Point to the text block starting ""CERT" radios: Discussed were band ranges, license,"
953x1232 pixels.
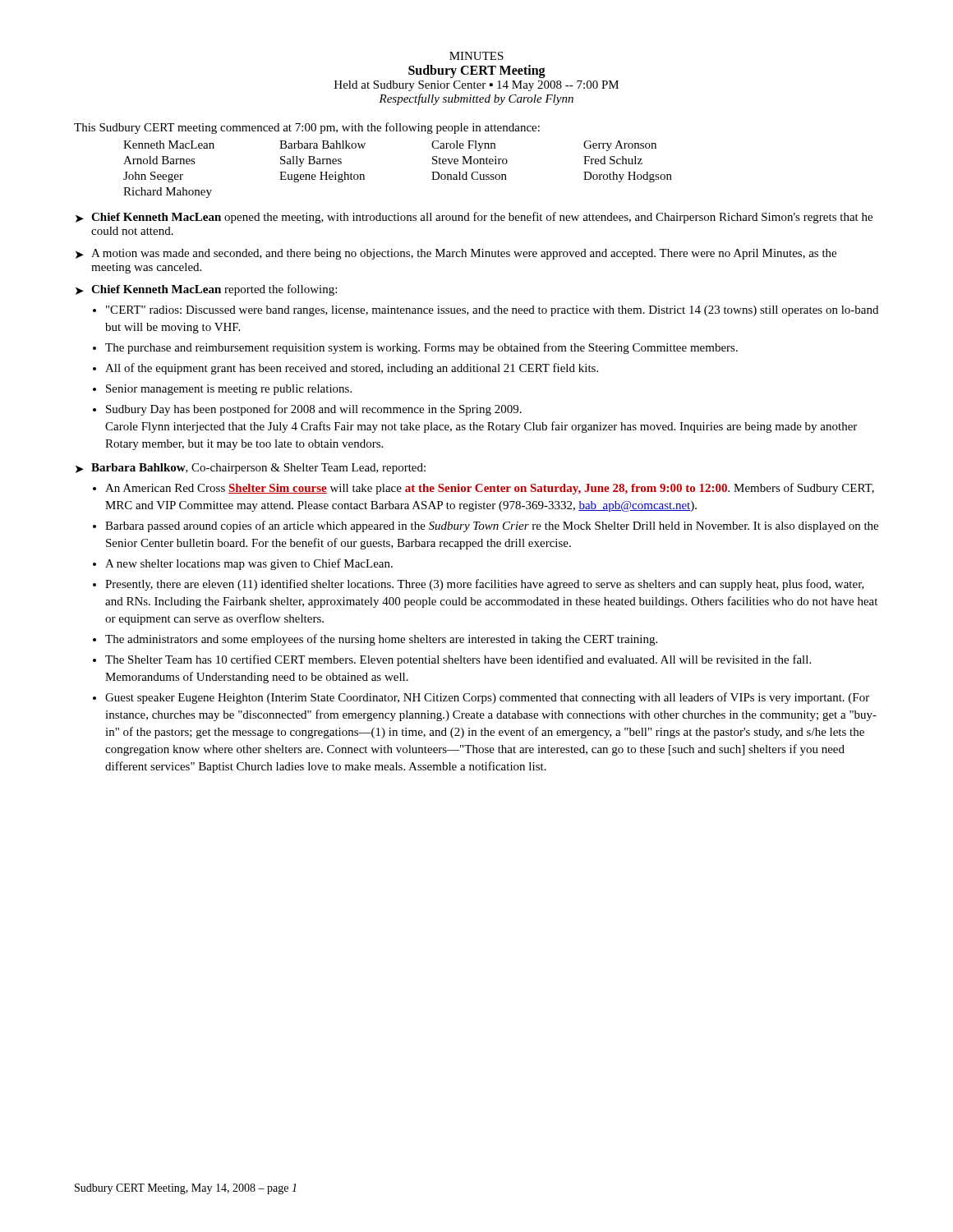[x=492, y=318]
